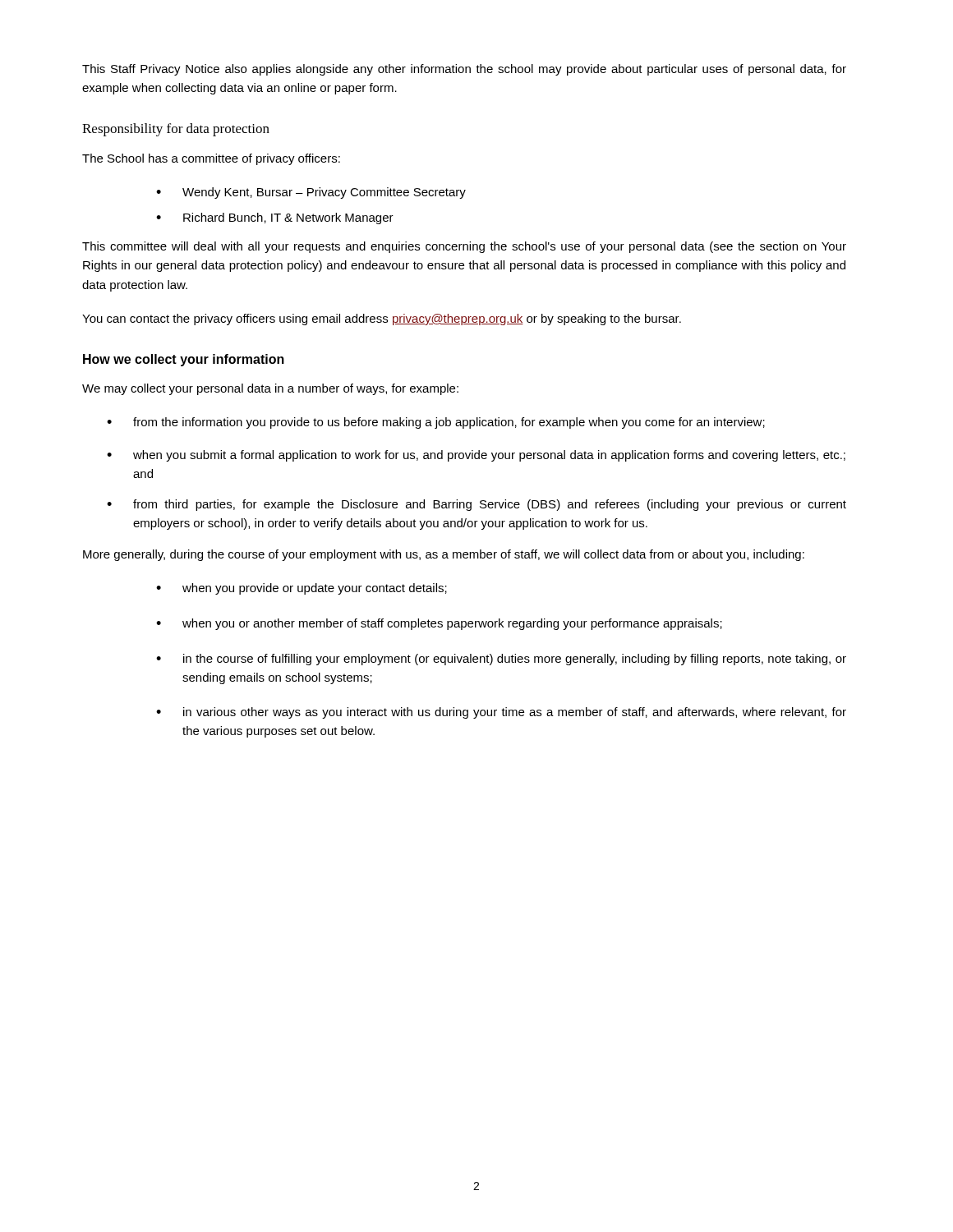Screen dimensions: 1232x953
Task: Point to the block beginning "This Staff Privacy Notice also applies"
Action: 464,78
